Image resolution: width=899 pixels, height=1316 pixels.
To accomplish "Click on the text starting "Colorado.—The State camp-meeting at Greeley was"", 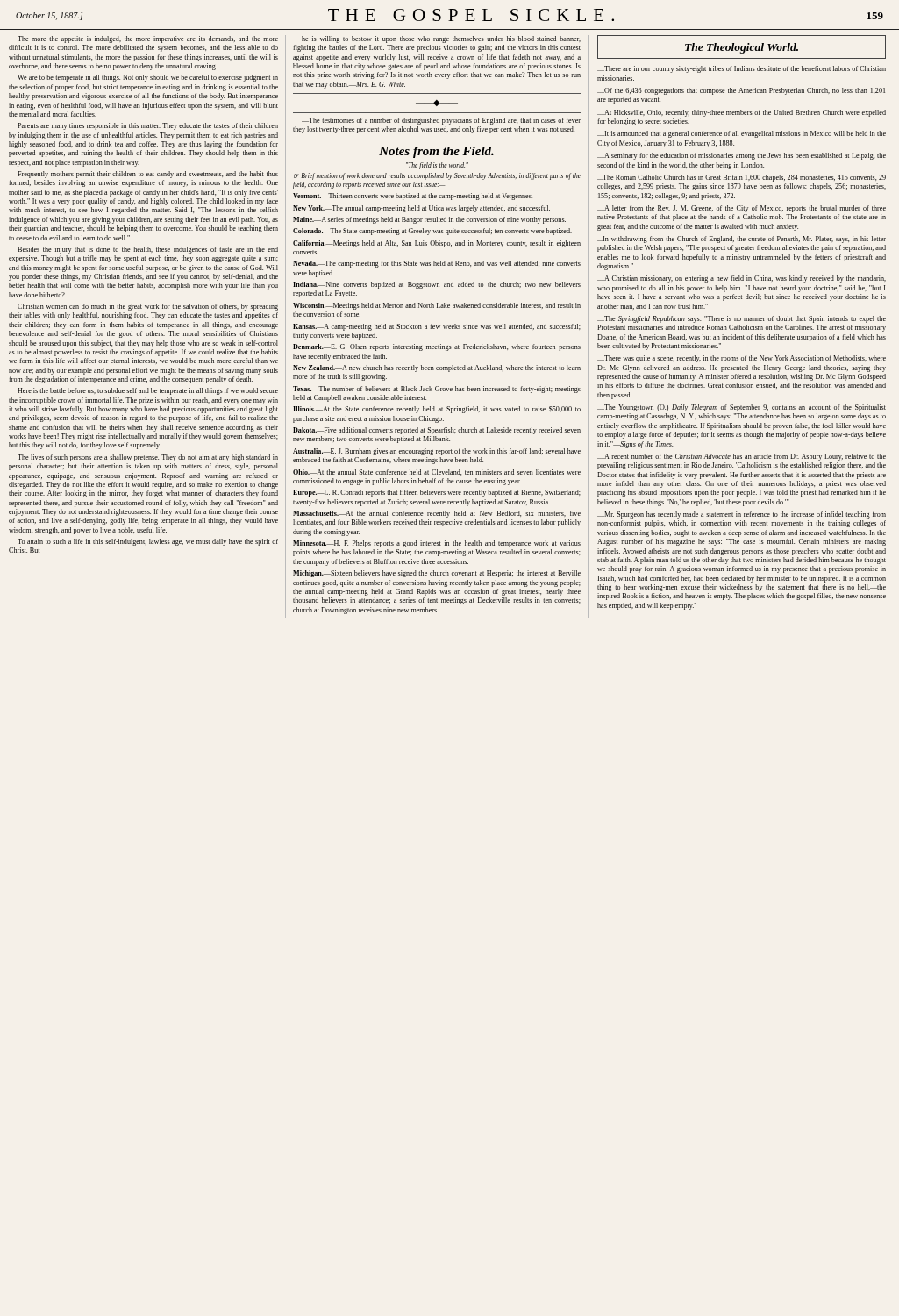I will [437, 232].
